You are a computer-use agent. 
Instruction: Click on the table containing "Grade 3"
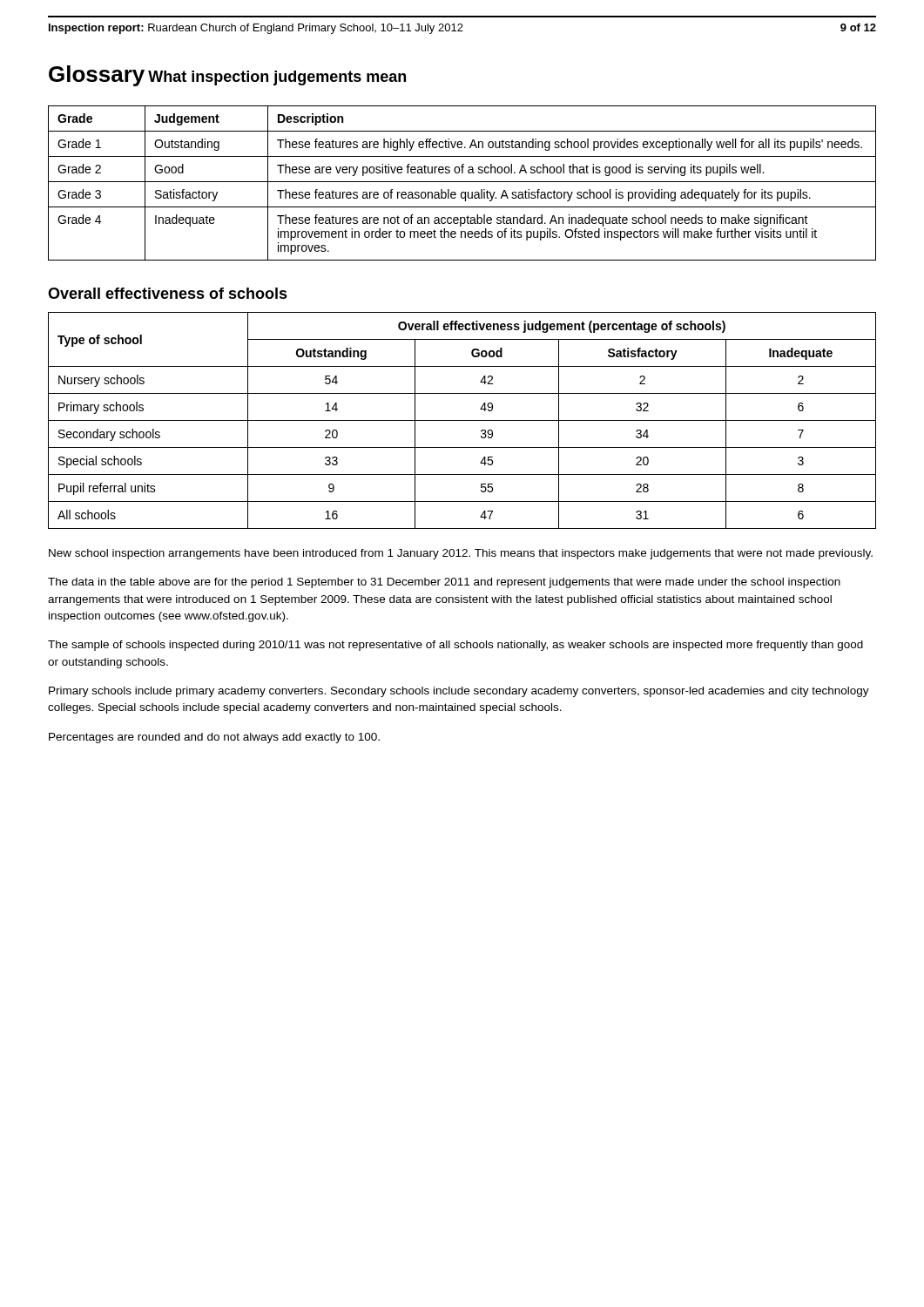coord(462,183)
